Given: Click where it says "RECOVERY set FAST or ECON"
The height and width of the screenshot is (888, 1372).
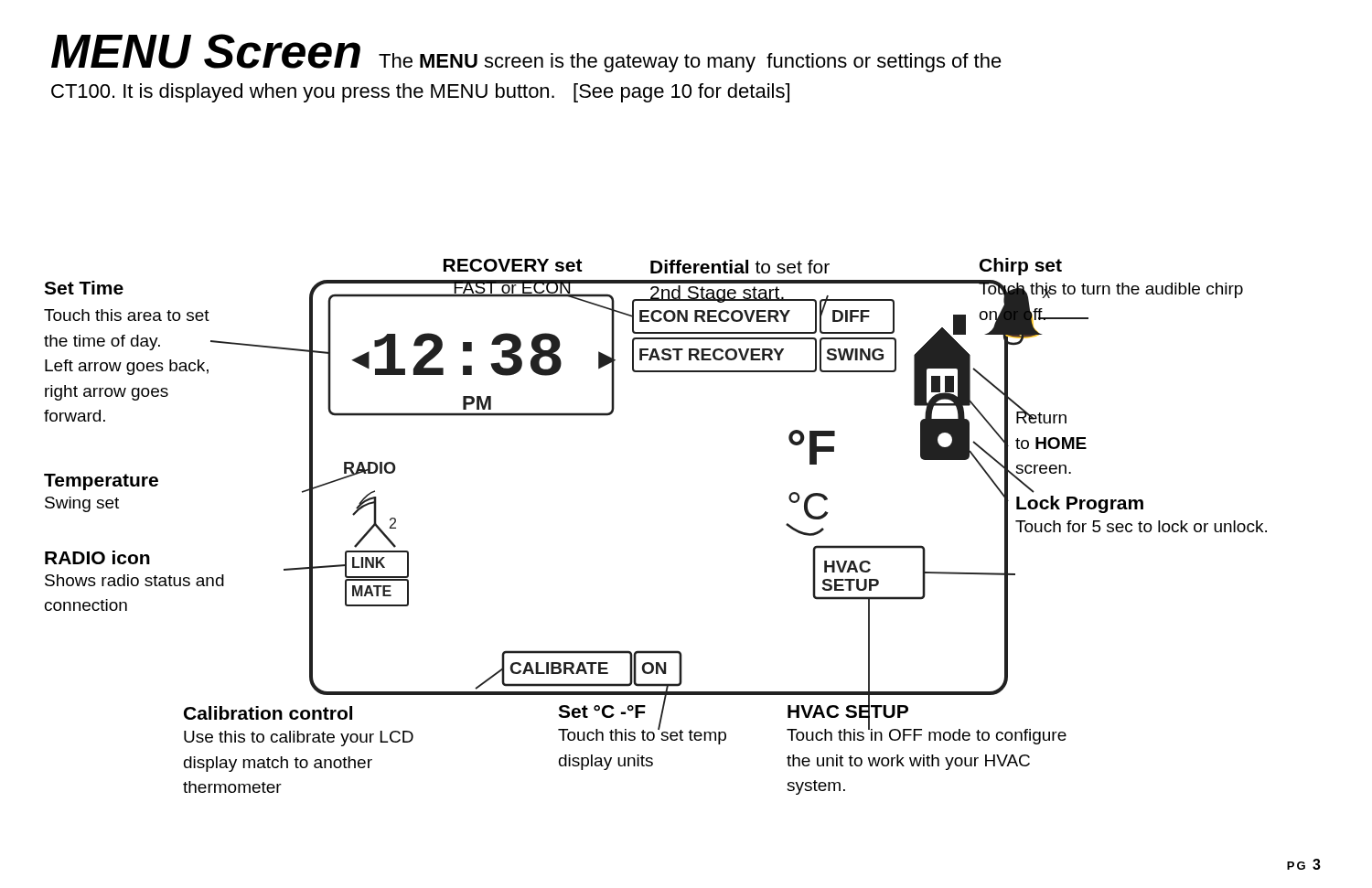Looking at the screenshot, I should (x=512, y=277).
